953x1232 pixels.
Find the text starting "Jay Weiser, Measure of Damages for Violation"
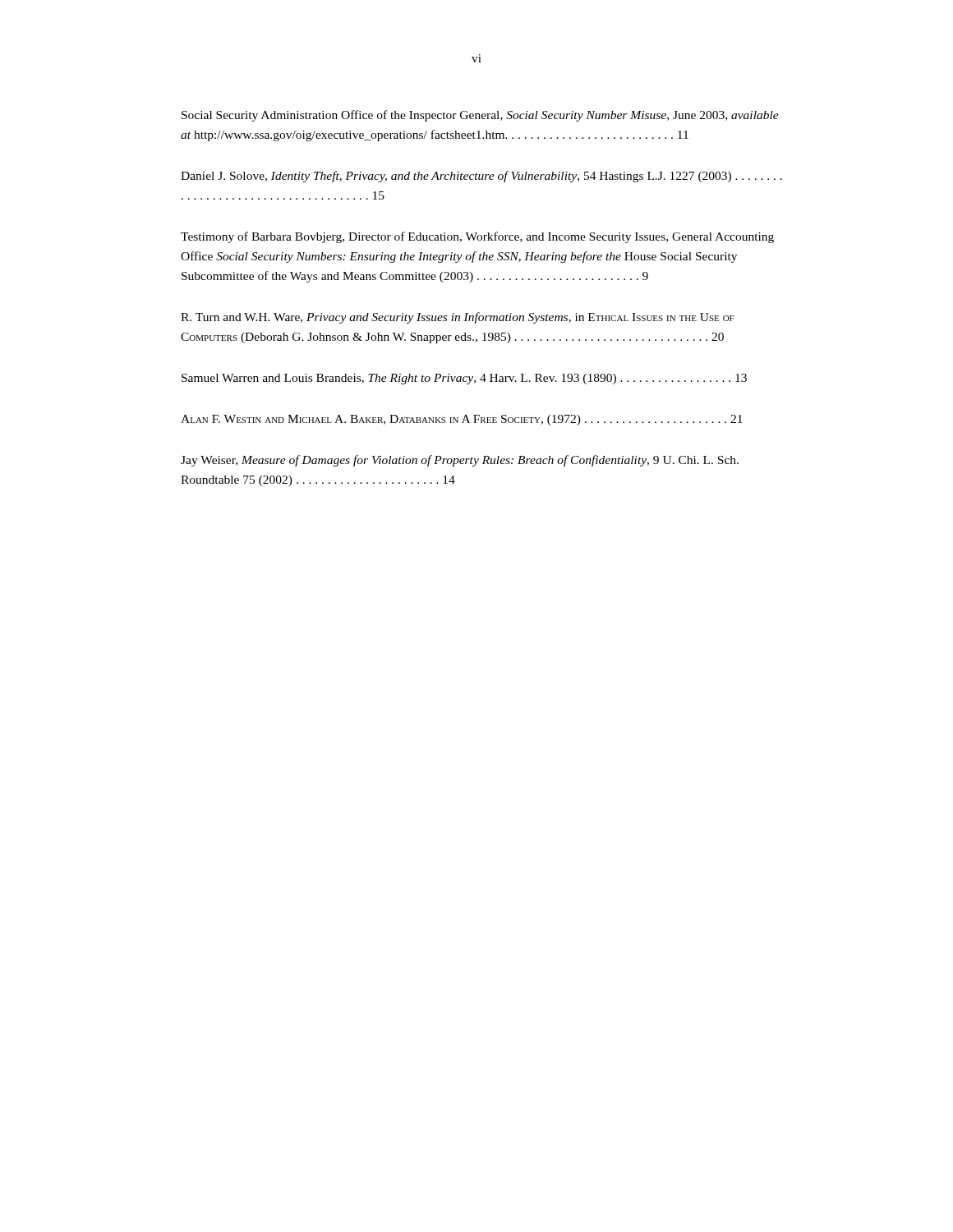[485, 470]
